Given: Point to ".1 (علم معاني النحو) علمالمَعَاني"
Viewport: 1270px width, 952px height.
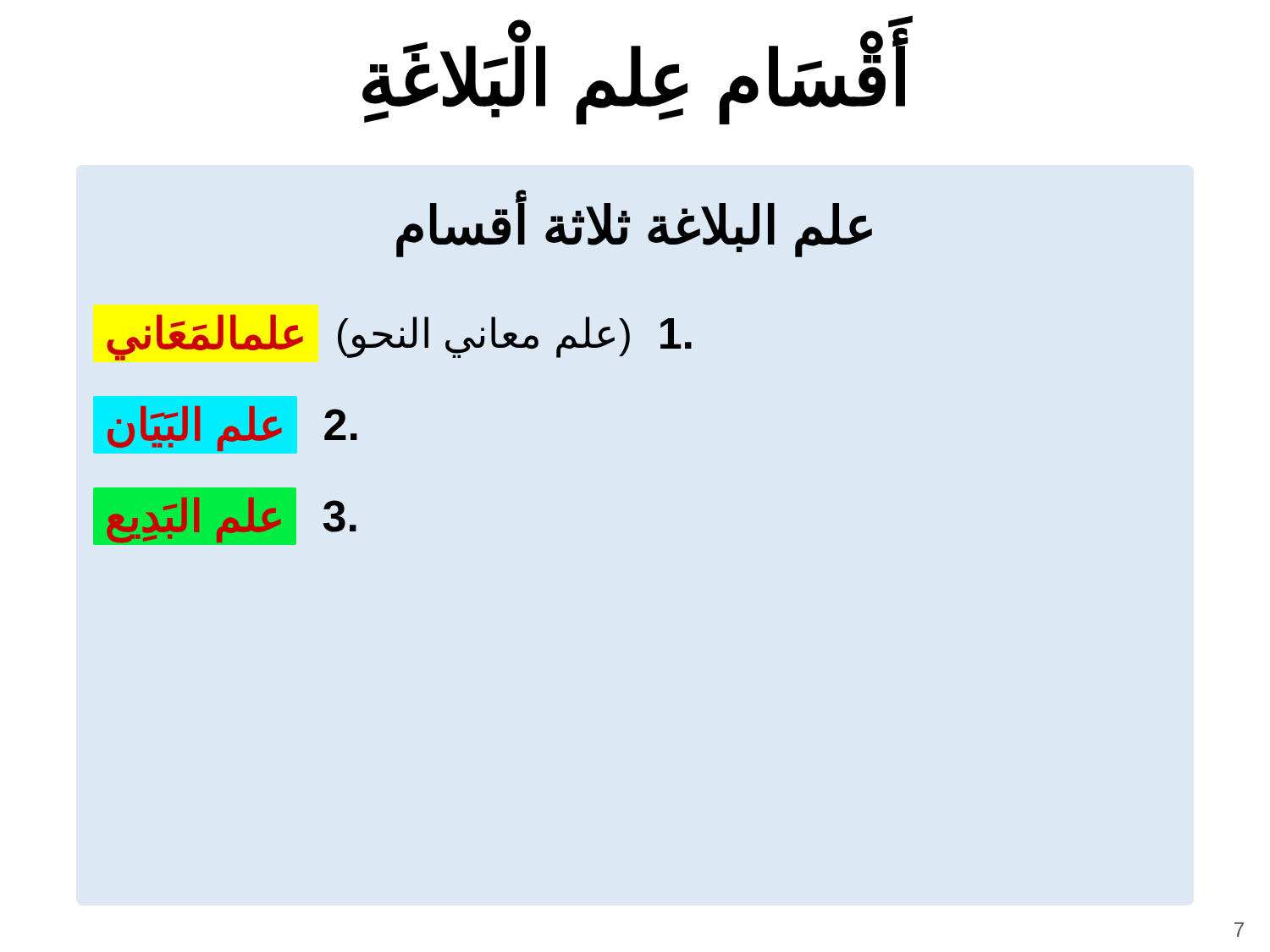Looking at the screenshot, I should (x=401, y=333).
